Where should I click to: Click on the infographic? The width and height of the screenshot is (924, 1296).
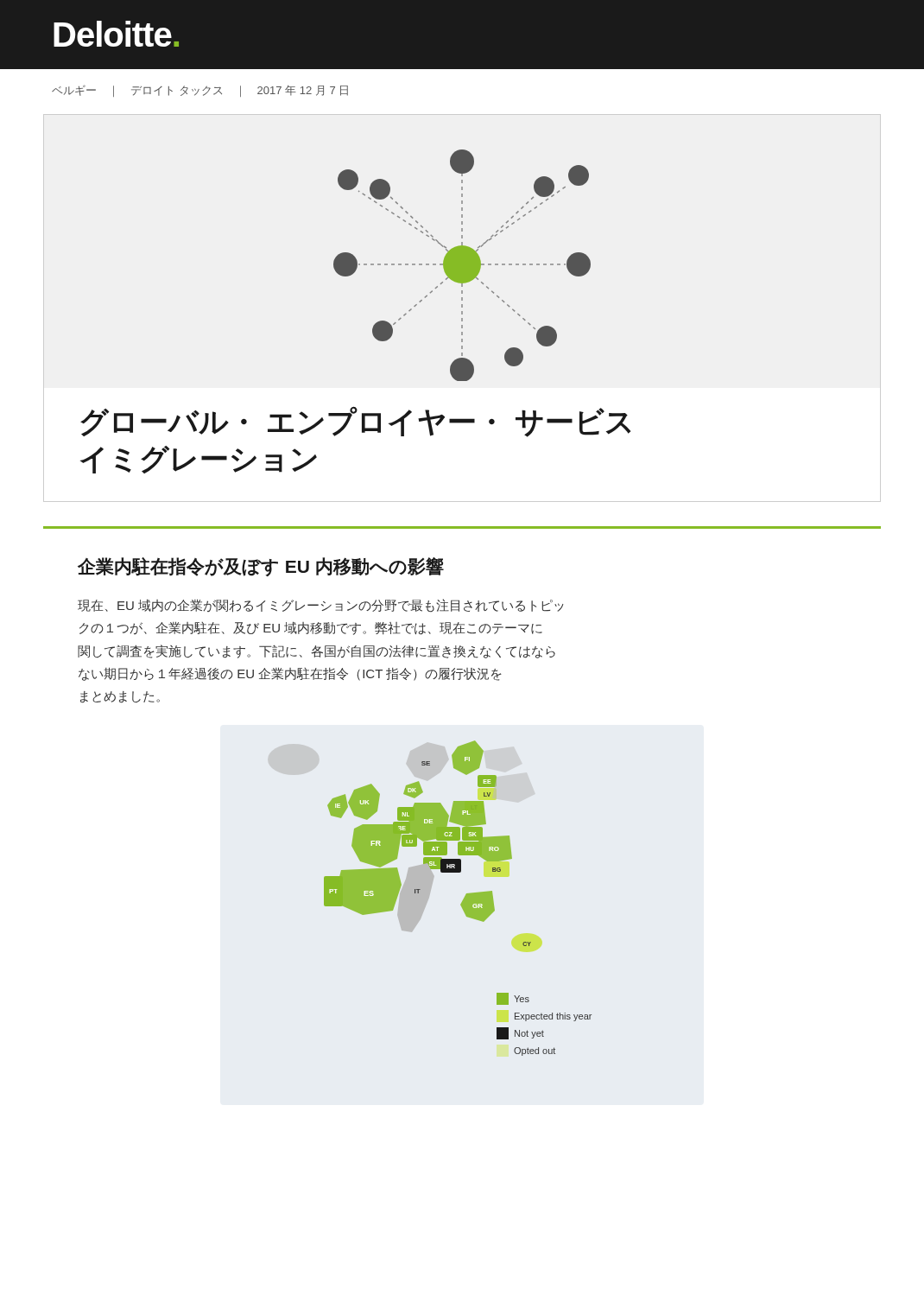pyautogui.click(x=462, y=251)
